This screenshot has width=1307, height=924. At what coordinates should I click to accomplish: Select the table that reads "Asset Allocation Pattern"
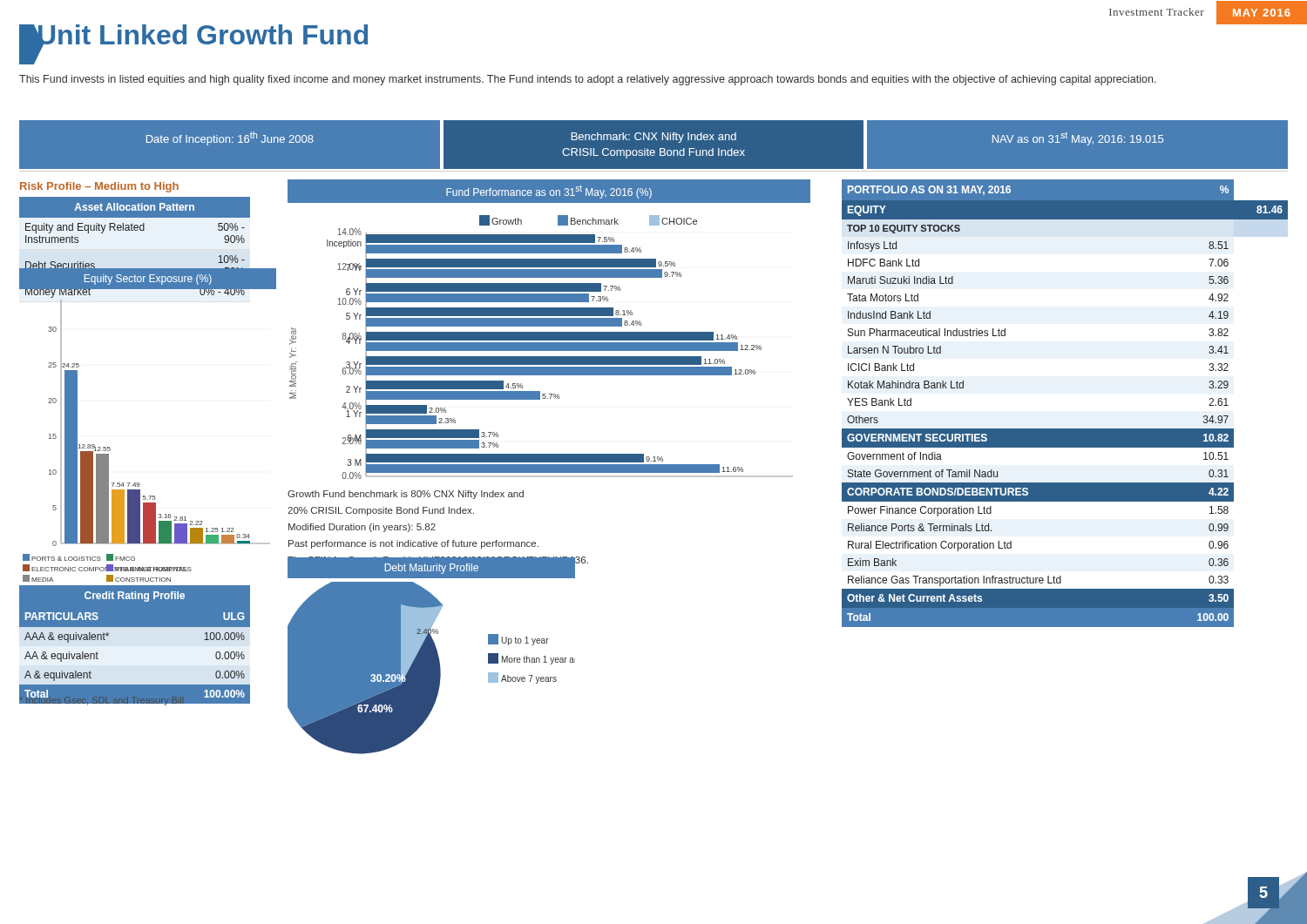[x=135, y=249]
